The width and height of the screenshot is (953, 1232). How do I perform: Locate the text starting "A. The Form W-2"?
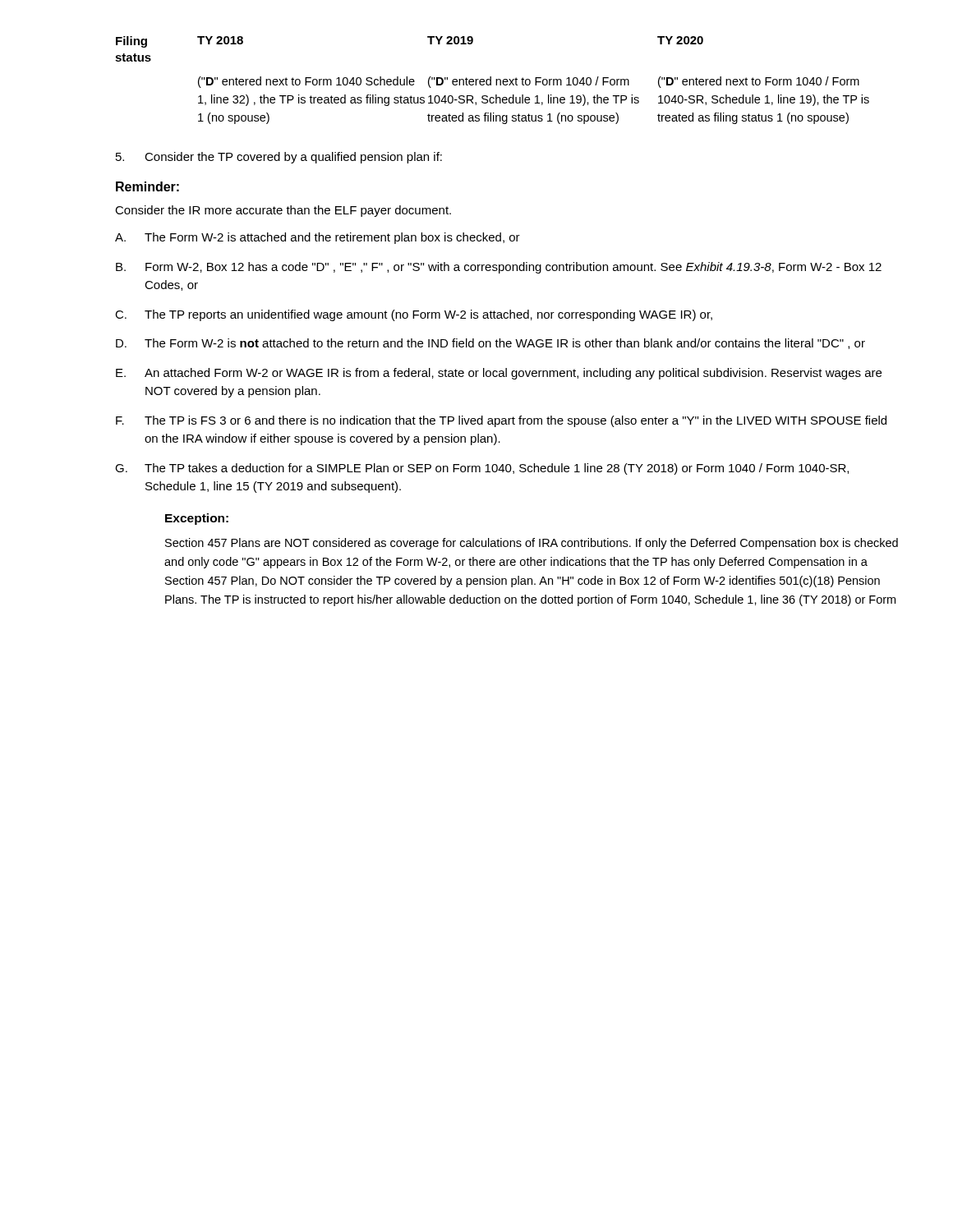(x=509, y=238)
